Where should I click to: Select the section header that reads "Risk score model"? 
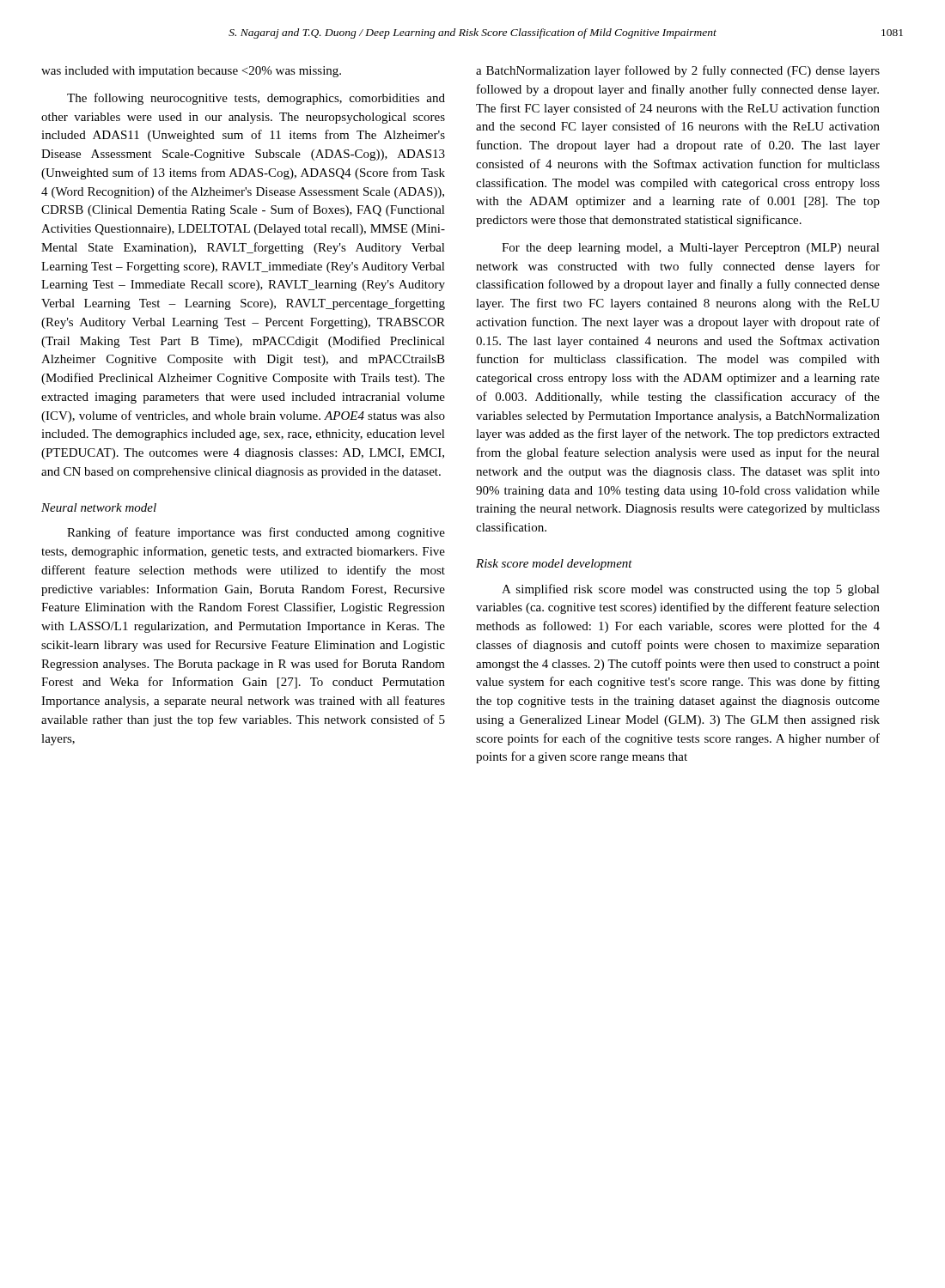click(x=554, y=563)
